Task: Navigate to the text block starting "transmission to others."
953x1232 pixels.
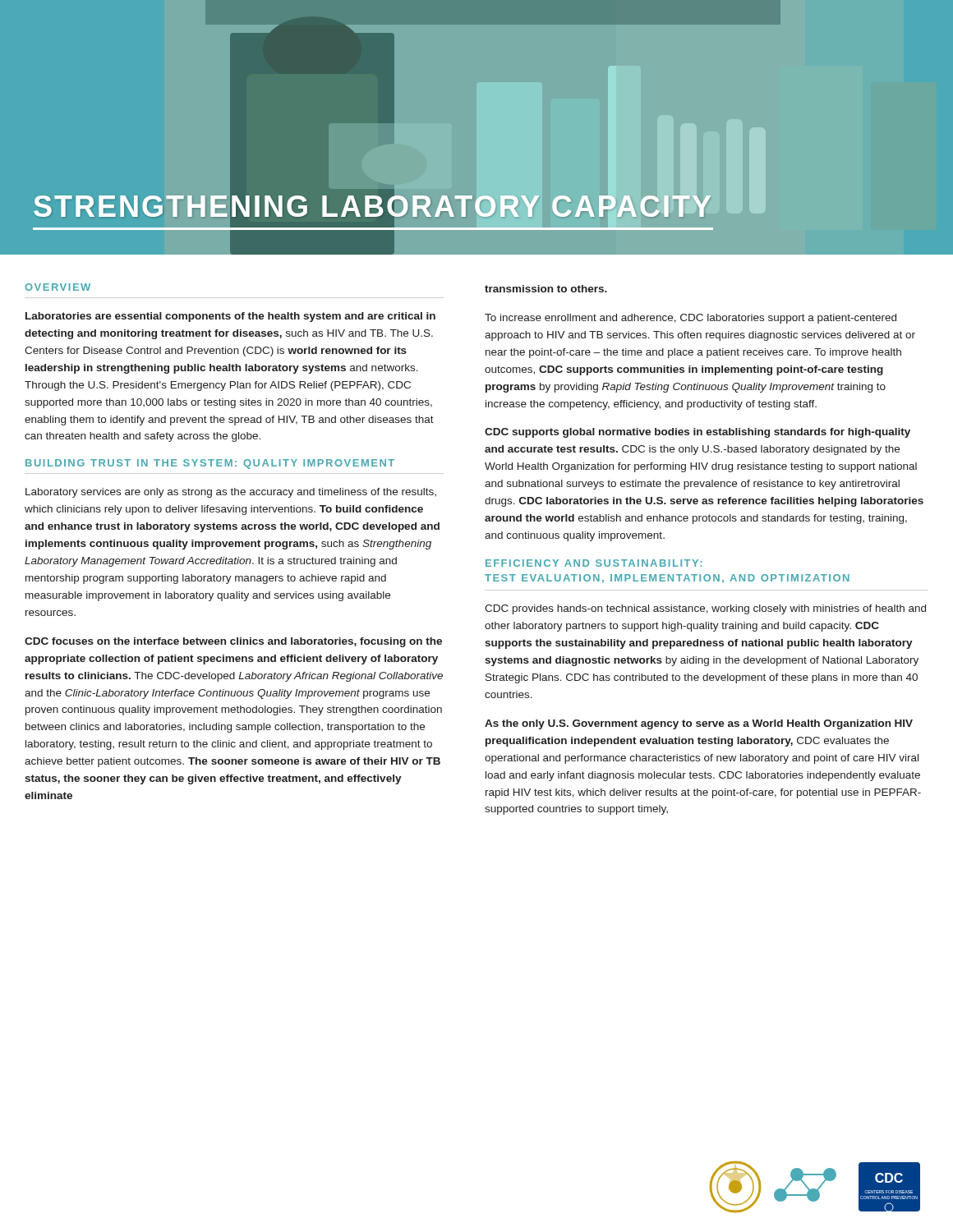Action: pyautogui.click(x=546, y=289)
